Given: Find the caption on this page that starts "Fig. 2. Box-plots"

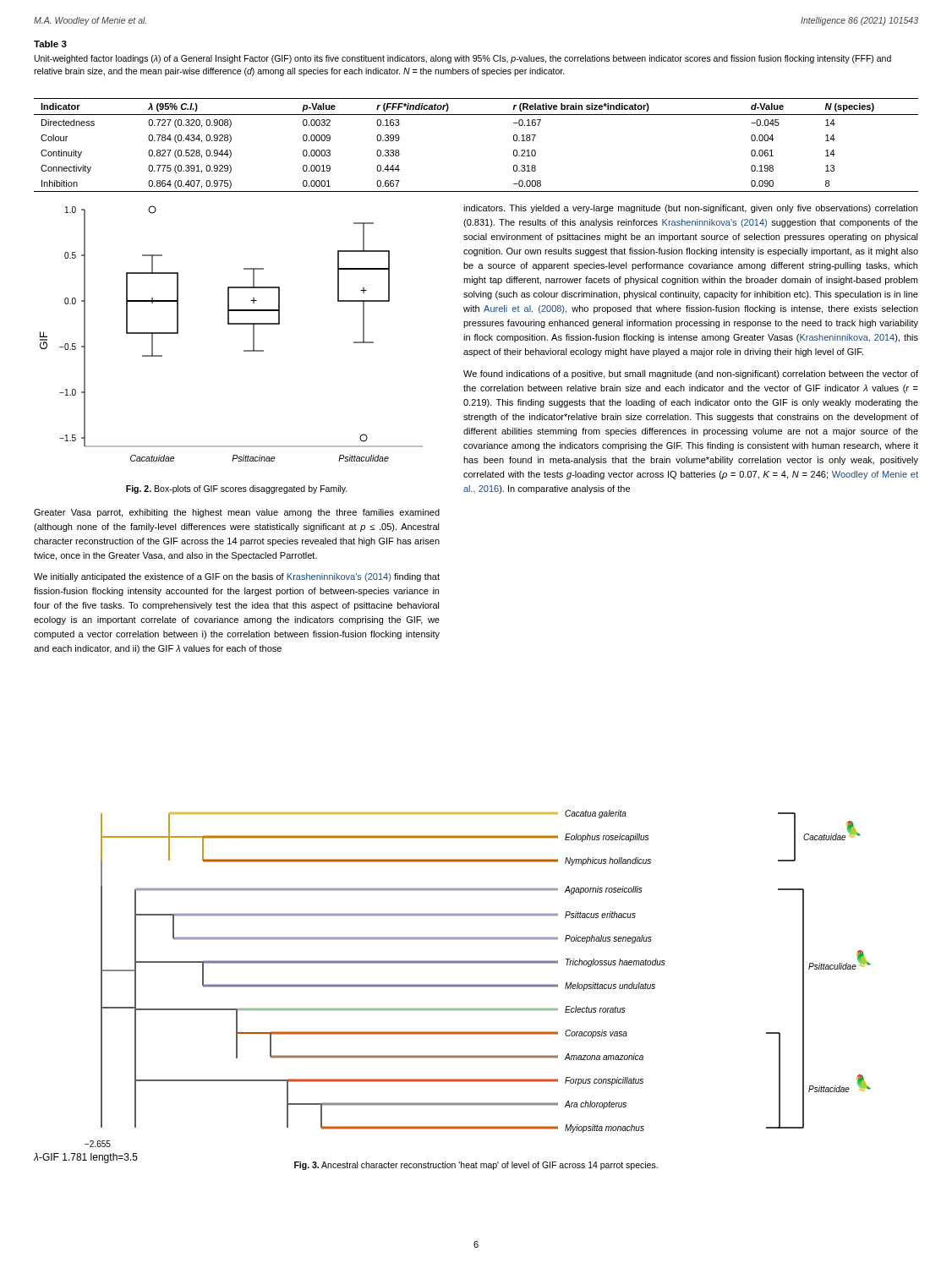Looking at the screenshot, I should (x=237, y=489).
